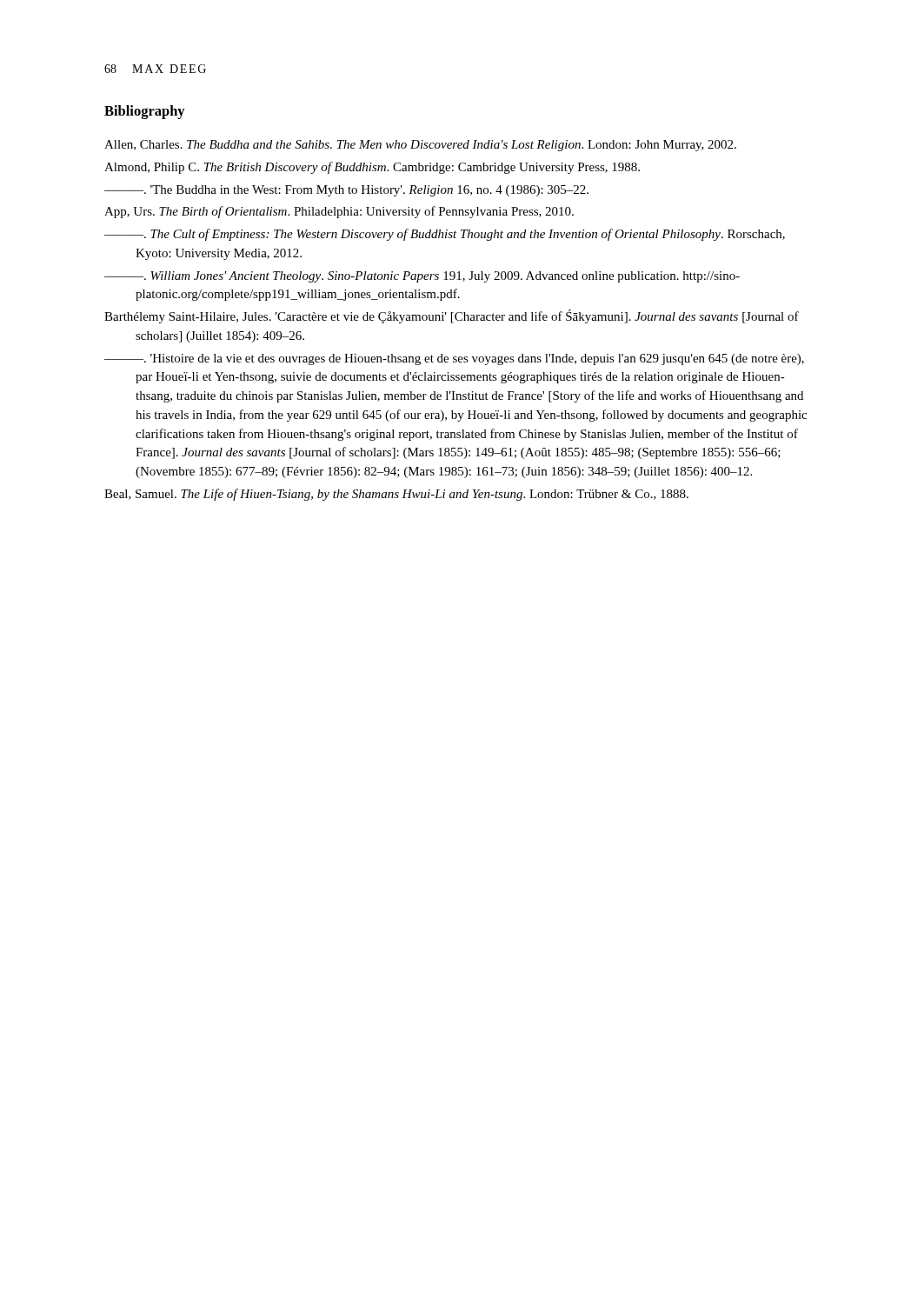Find the region starting "———. 'Histoire de la vie et des ouvrages"
Image resolution: width=924 pixels, height=1304 pixels.
pyautogui.click(x=456, y=414)
